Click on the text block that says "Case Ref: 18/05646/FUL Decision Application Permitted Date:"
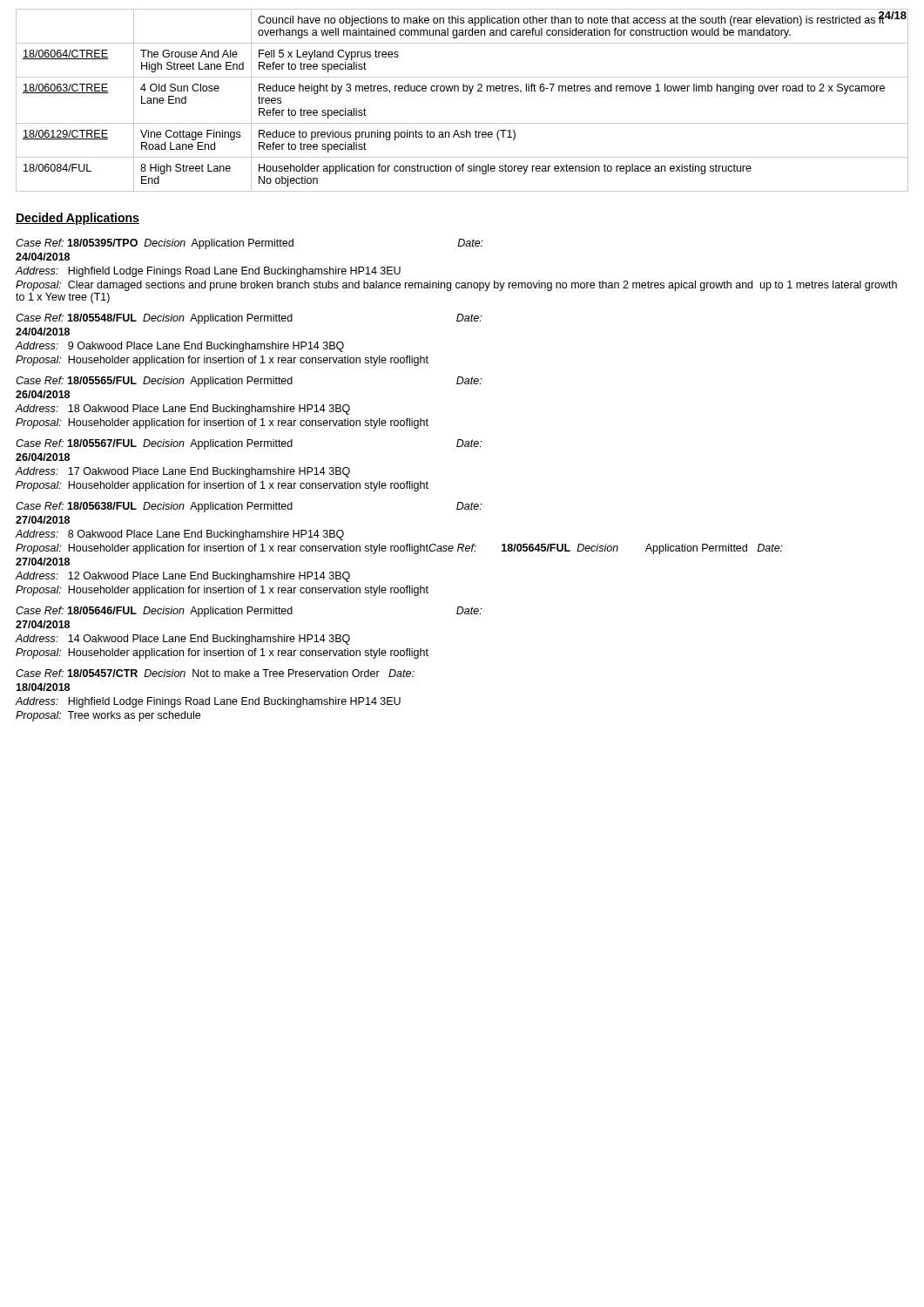 (249, 612)
